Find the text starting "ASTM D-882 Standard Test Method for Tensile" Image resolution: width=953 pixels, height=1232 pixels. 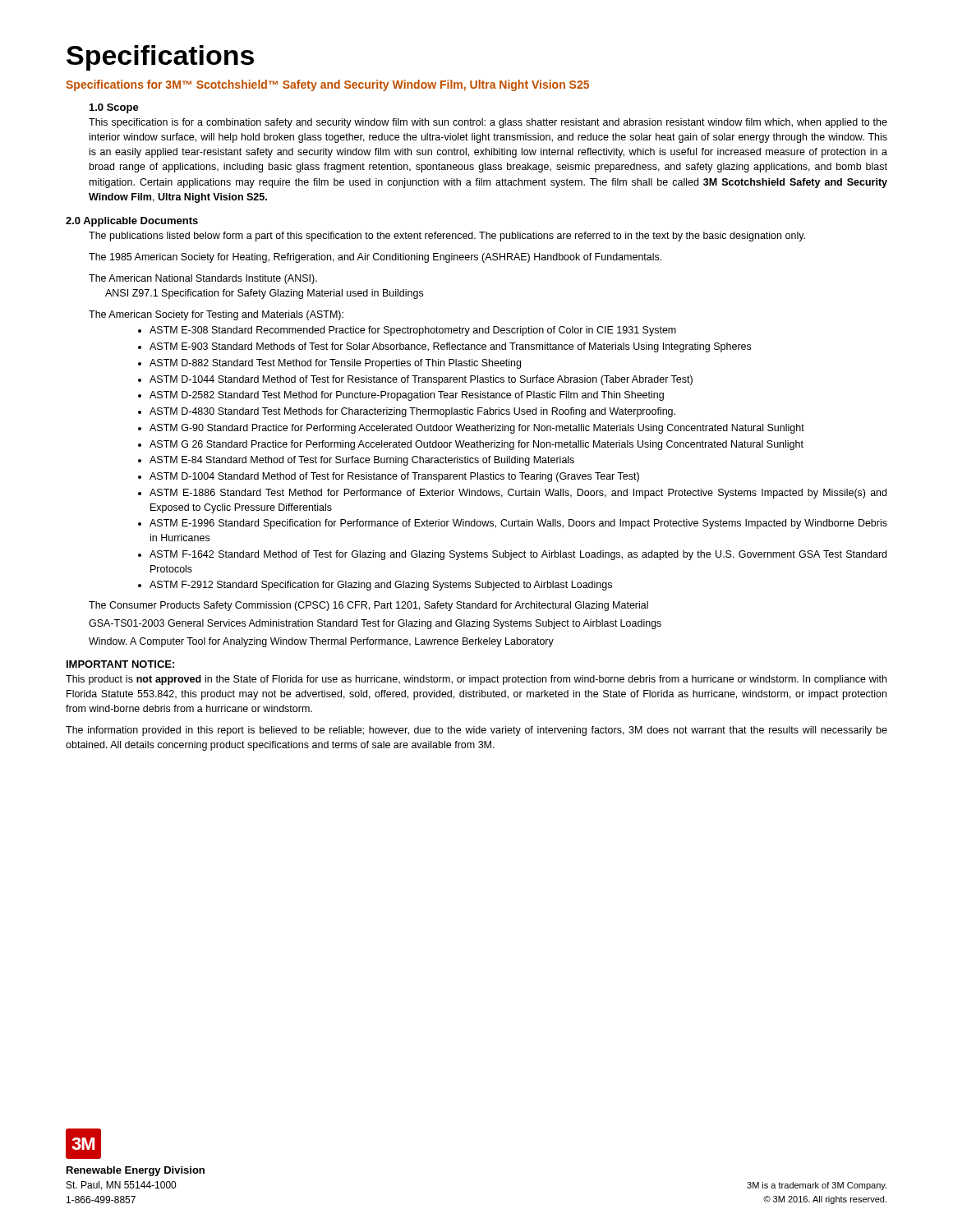[336, 363]
